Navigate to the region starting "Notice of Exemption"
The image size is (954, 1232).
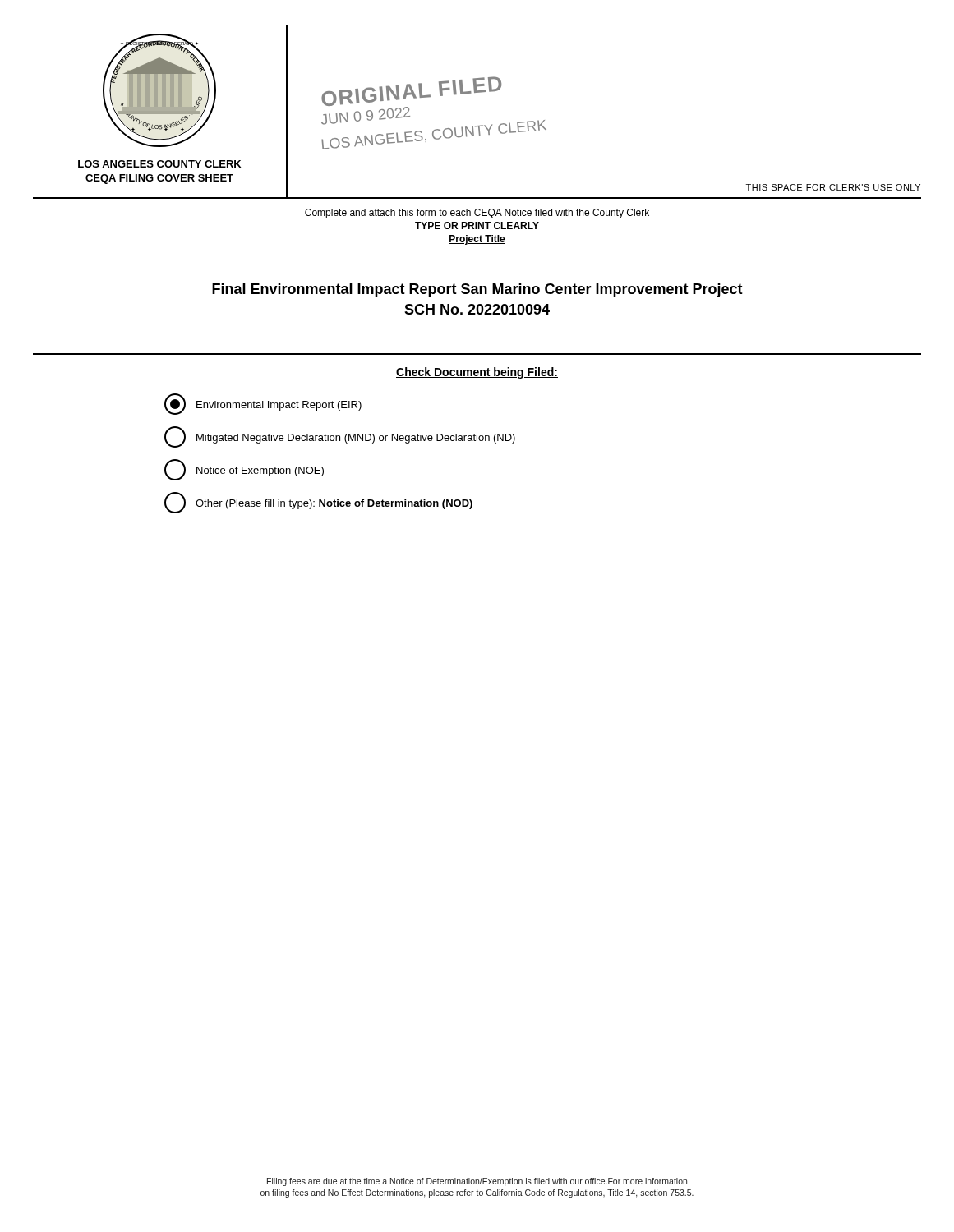tap(244, 470)
